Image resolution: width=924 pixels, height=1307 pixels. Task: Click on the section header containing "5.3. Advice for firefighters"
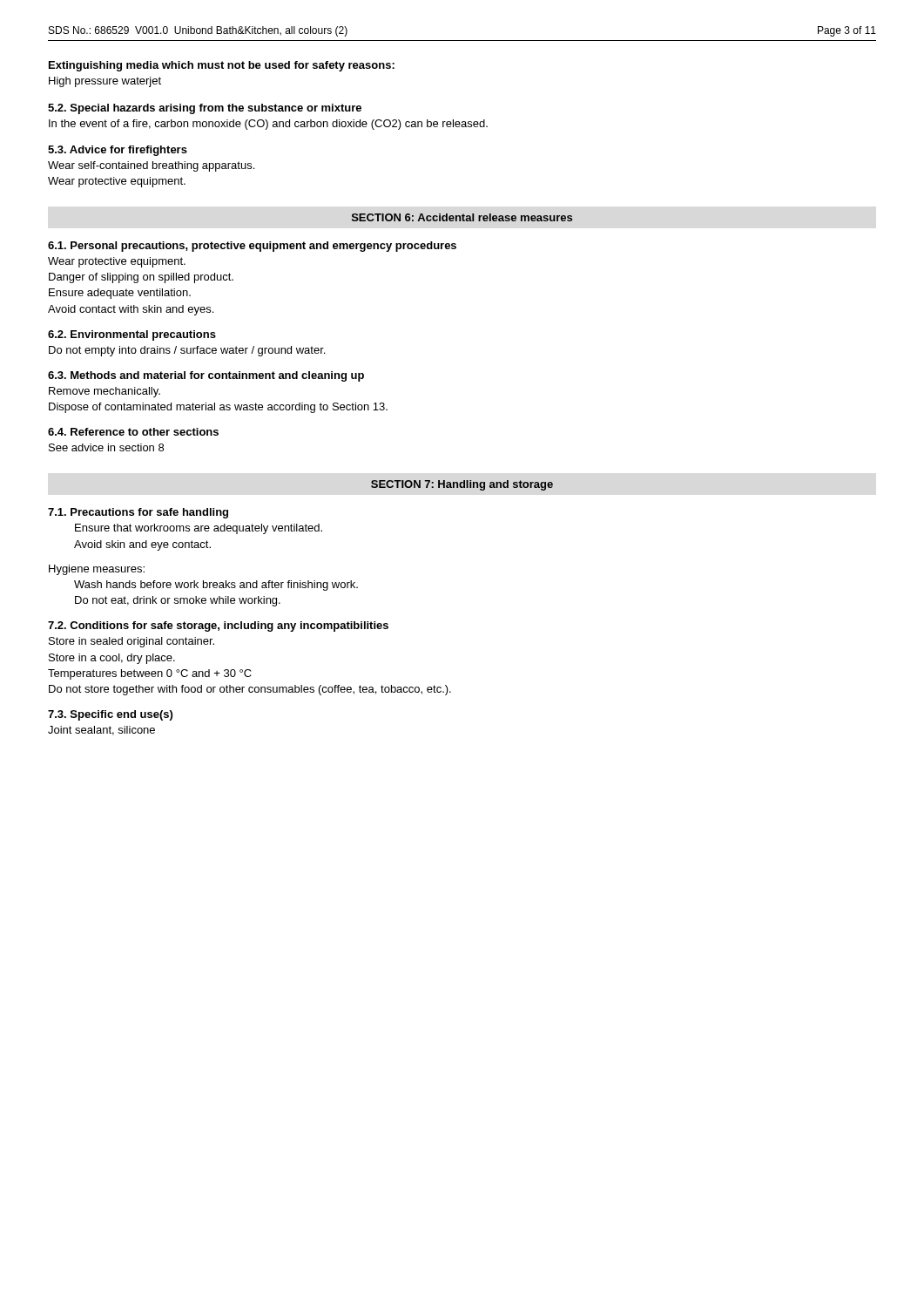point(118,149)
